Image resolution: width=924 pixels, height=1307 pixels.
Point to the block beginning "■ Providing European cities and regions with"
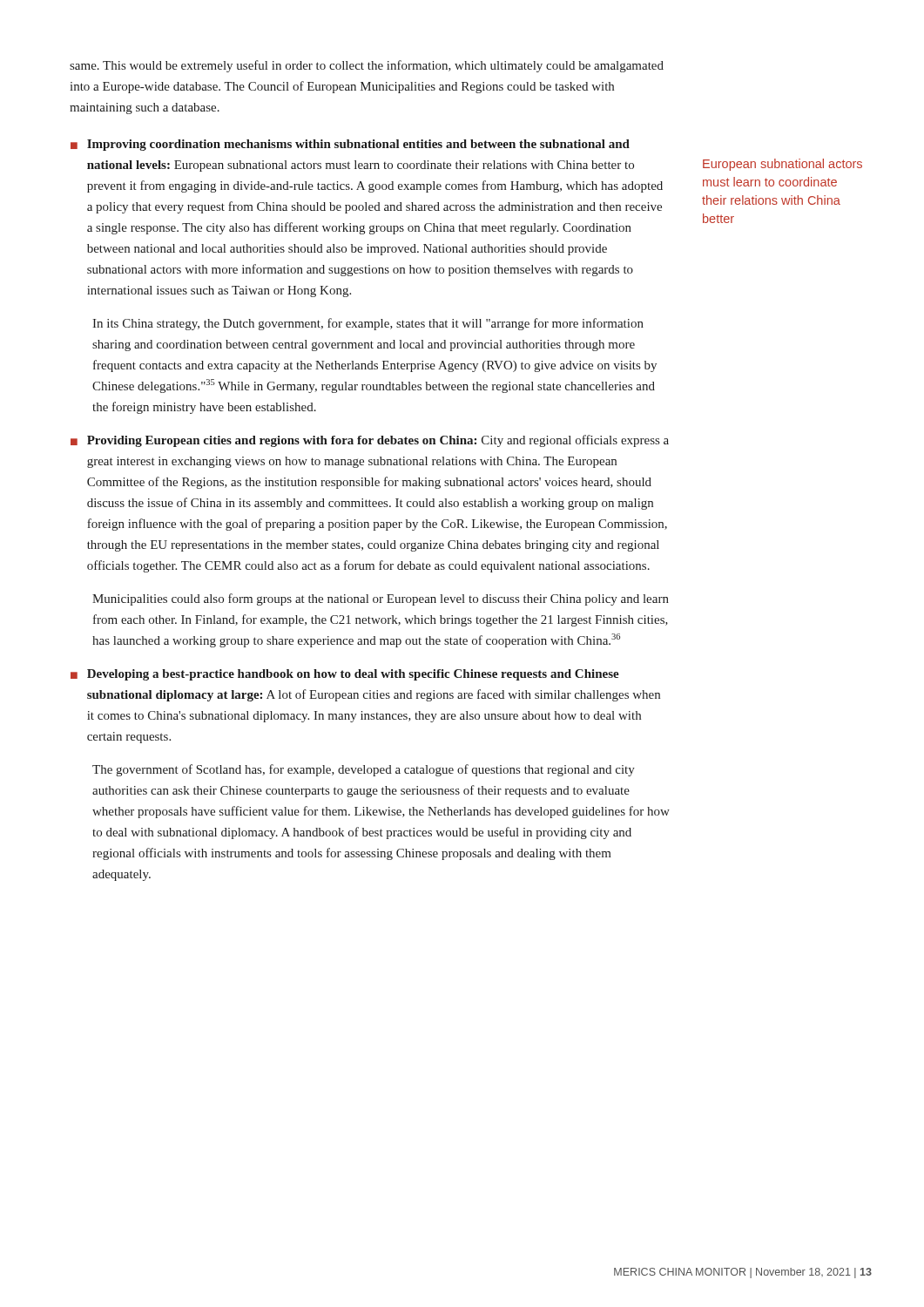pos(370,503)
